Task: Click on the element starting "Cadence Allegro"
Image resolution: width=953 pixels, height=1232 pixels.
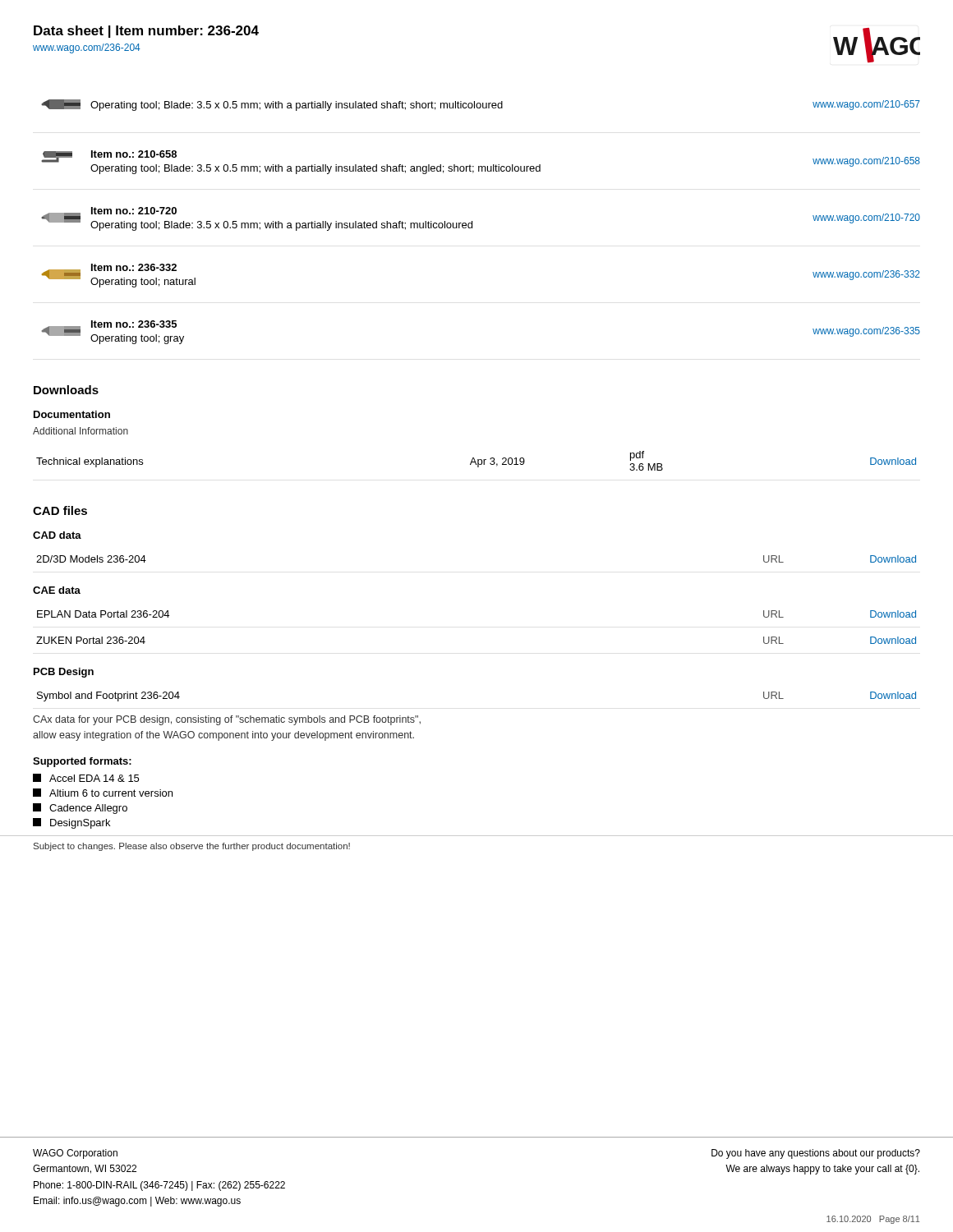Action: [80, 807]
